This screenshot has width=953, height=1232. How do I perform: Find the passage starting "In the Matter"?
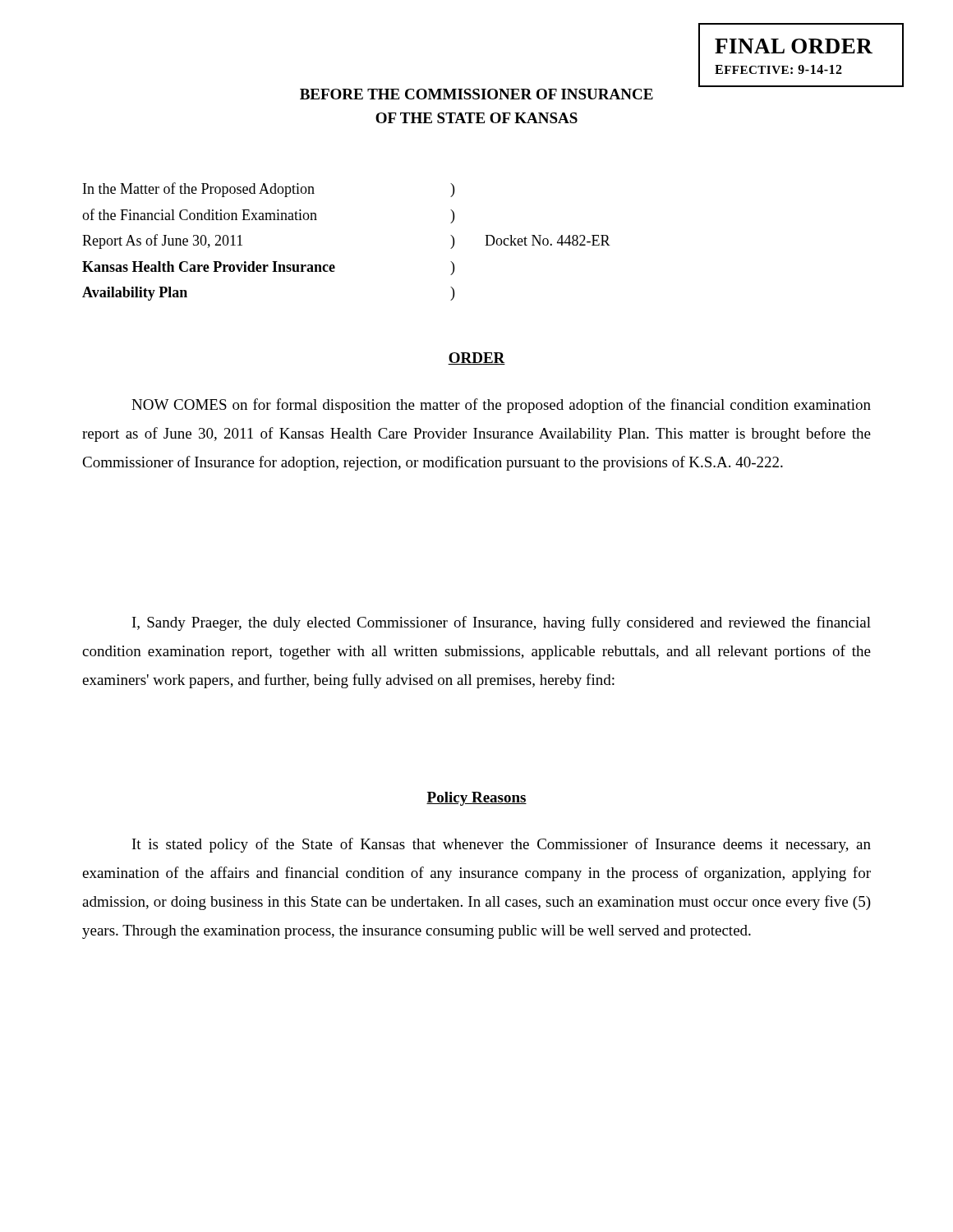pos(476,241)
